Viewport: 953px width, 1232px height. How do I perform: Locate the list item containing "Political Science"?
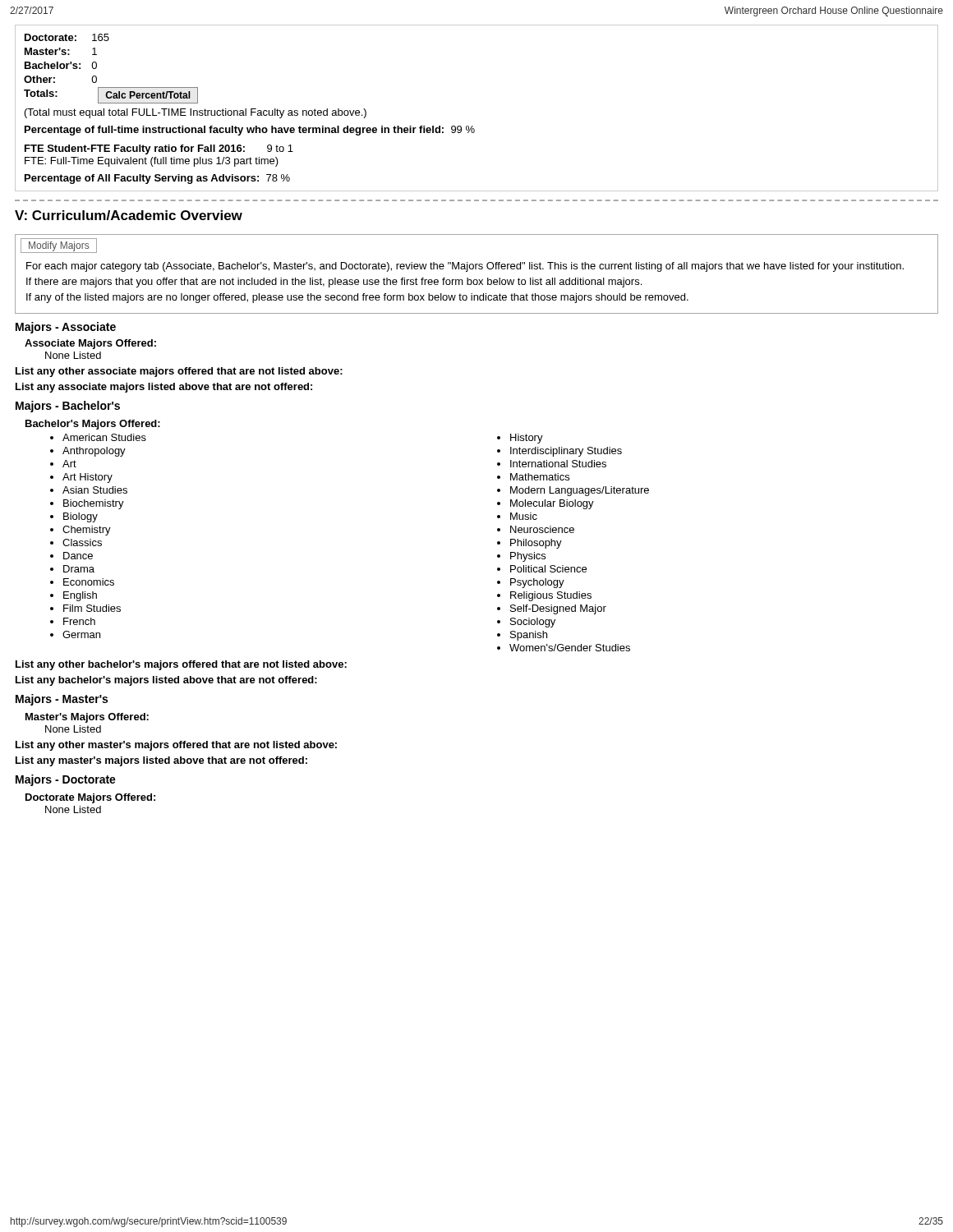pos(548,569)
